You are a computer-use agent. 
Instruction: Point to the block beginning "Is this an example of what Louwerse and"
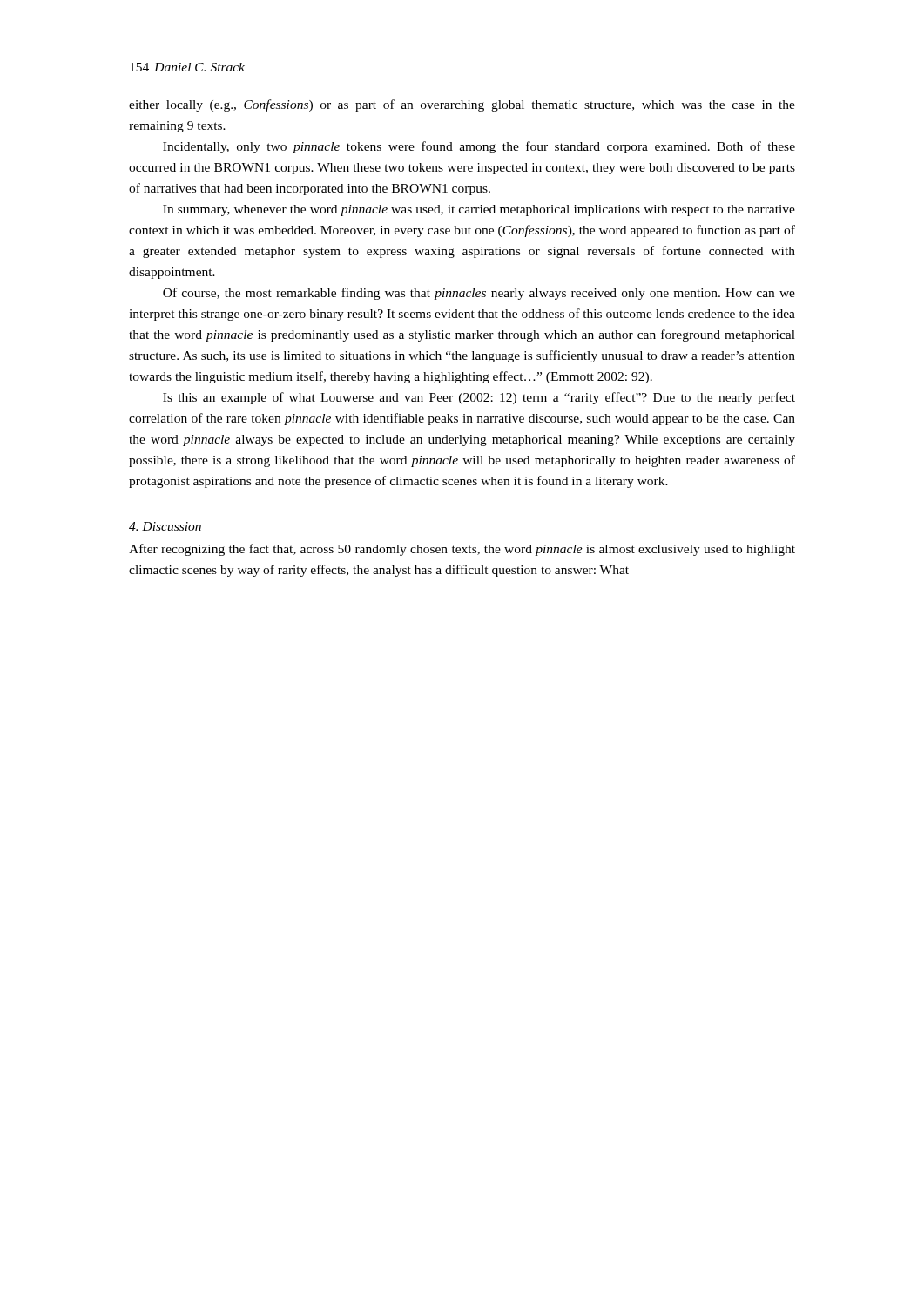tap(462, 439)
